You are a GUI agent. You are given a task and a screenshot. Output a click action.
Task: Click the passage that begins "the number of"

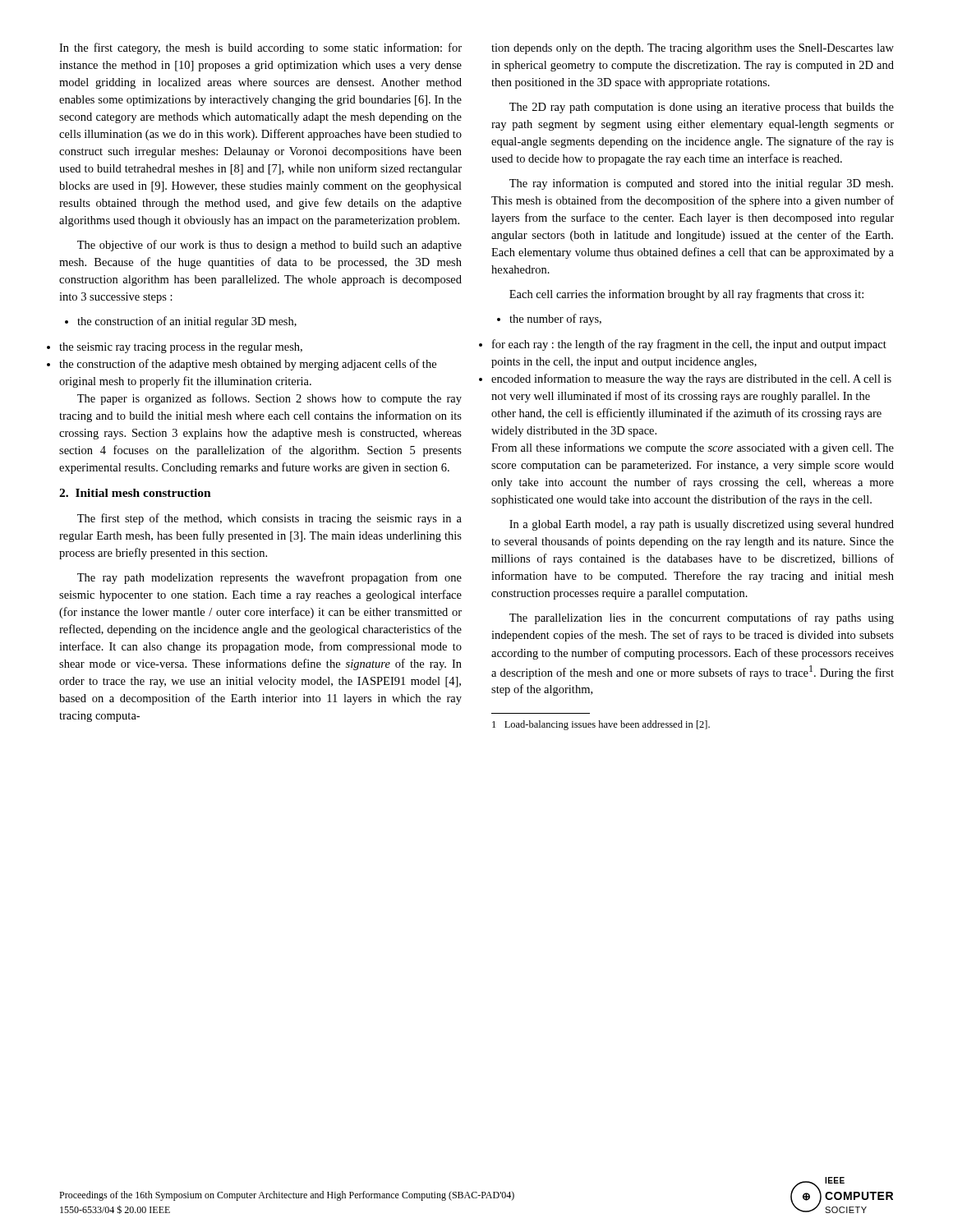tap(549, 319)
